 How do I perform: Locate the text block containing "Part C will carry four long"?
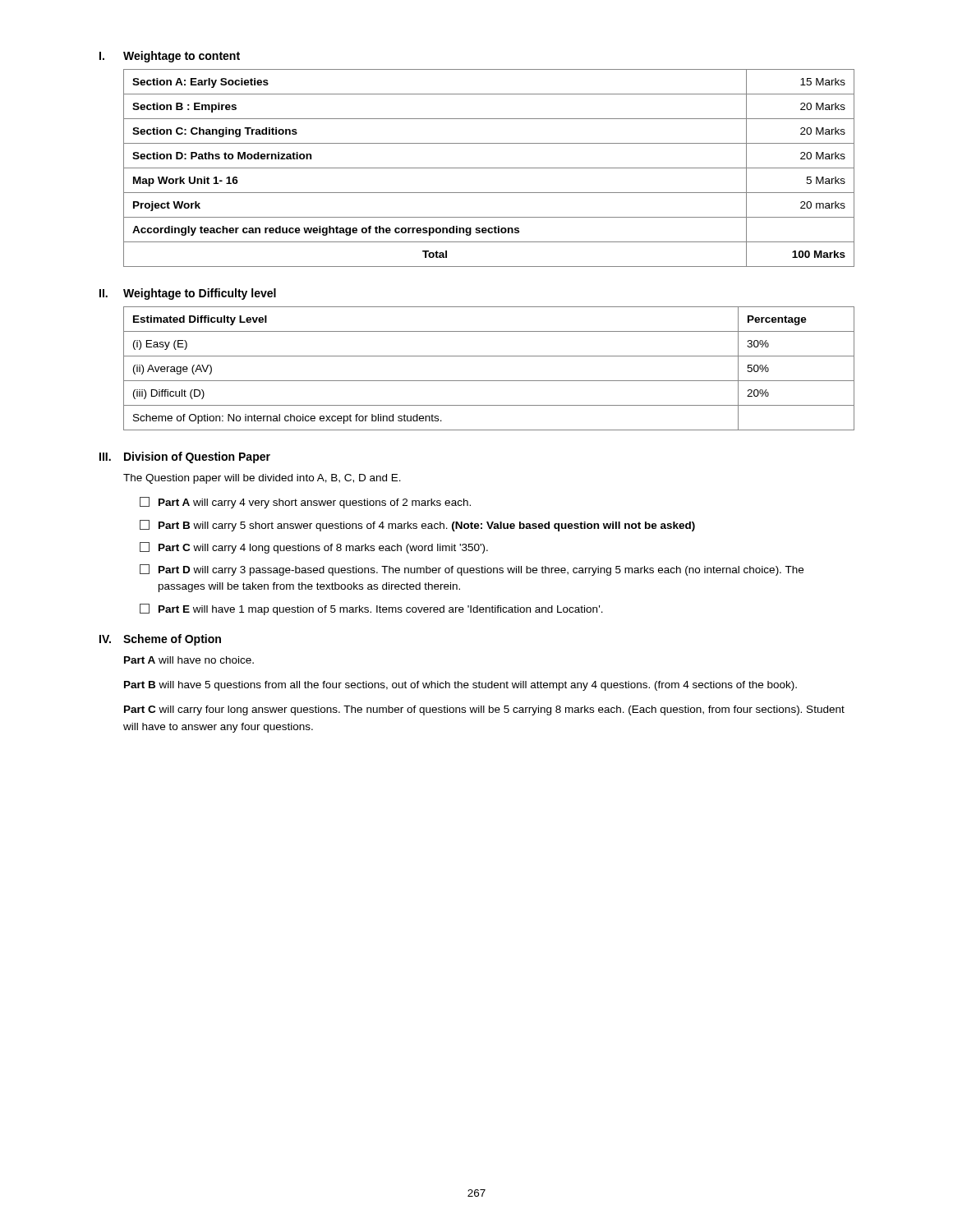[x=484, y=718]
